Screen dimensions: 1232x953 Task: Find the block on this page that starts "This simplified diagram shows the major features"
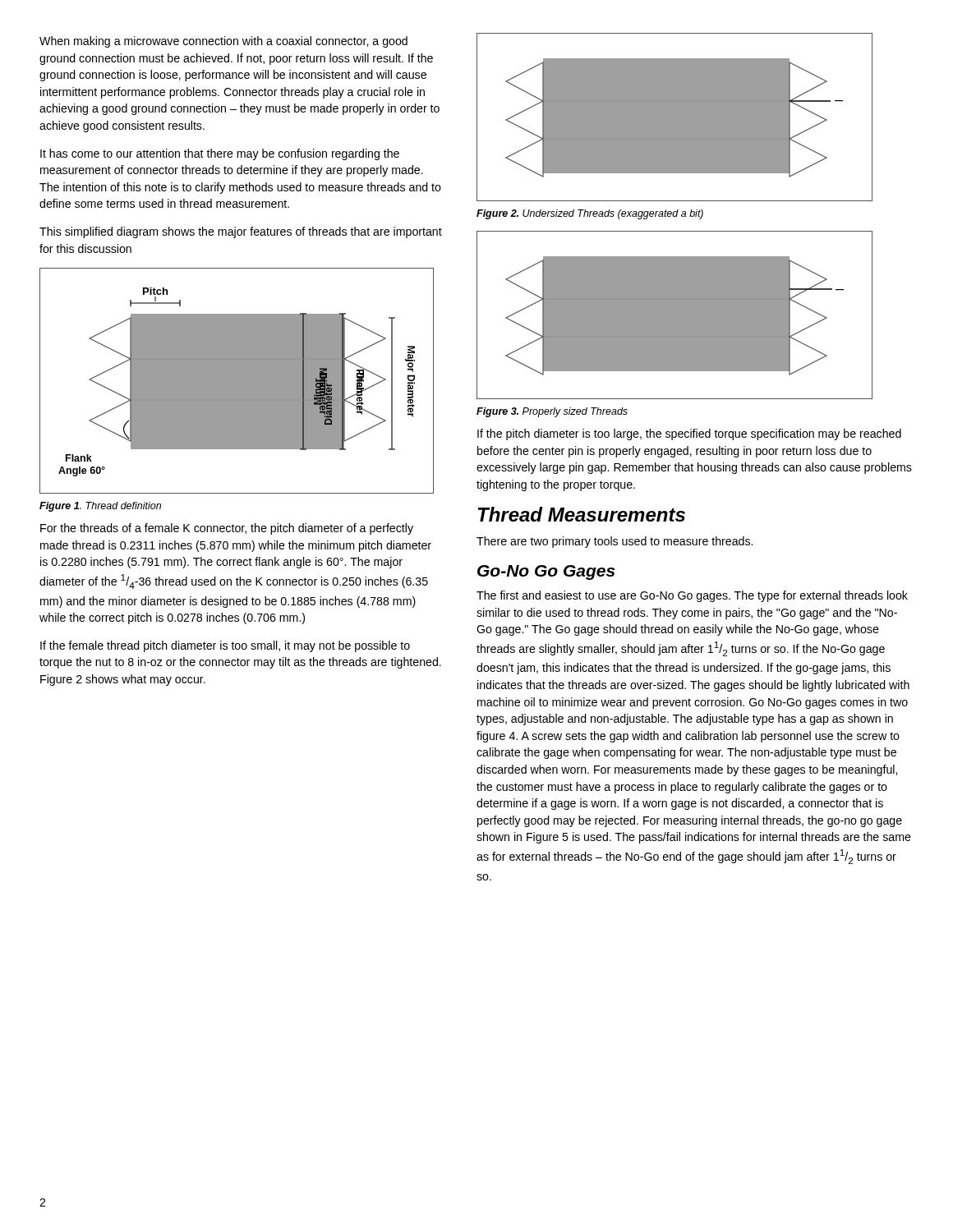click(x=241, y=240)
